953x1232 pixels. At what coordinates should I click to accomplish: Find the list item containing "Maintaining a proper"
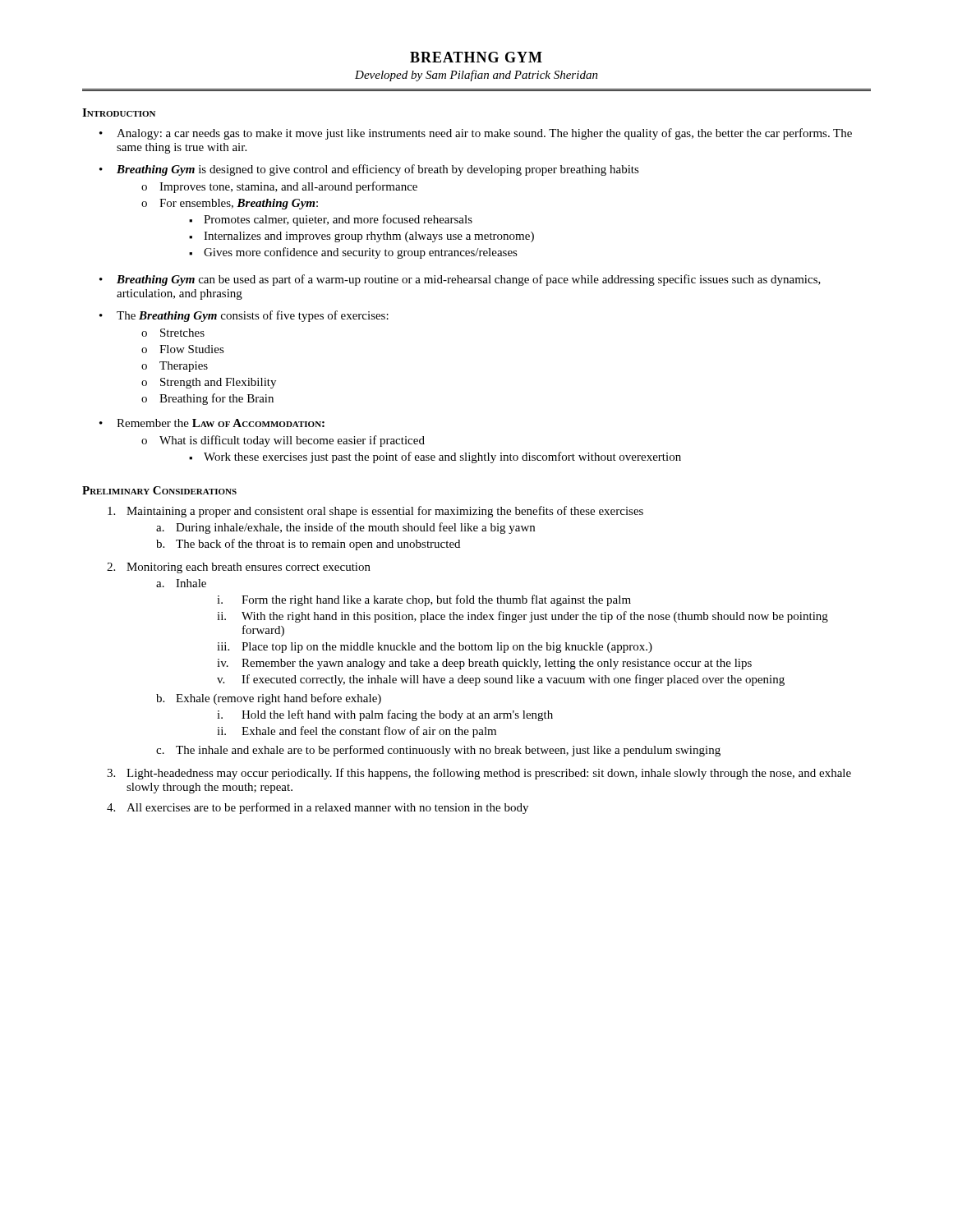click(489, 529)
